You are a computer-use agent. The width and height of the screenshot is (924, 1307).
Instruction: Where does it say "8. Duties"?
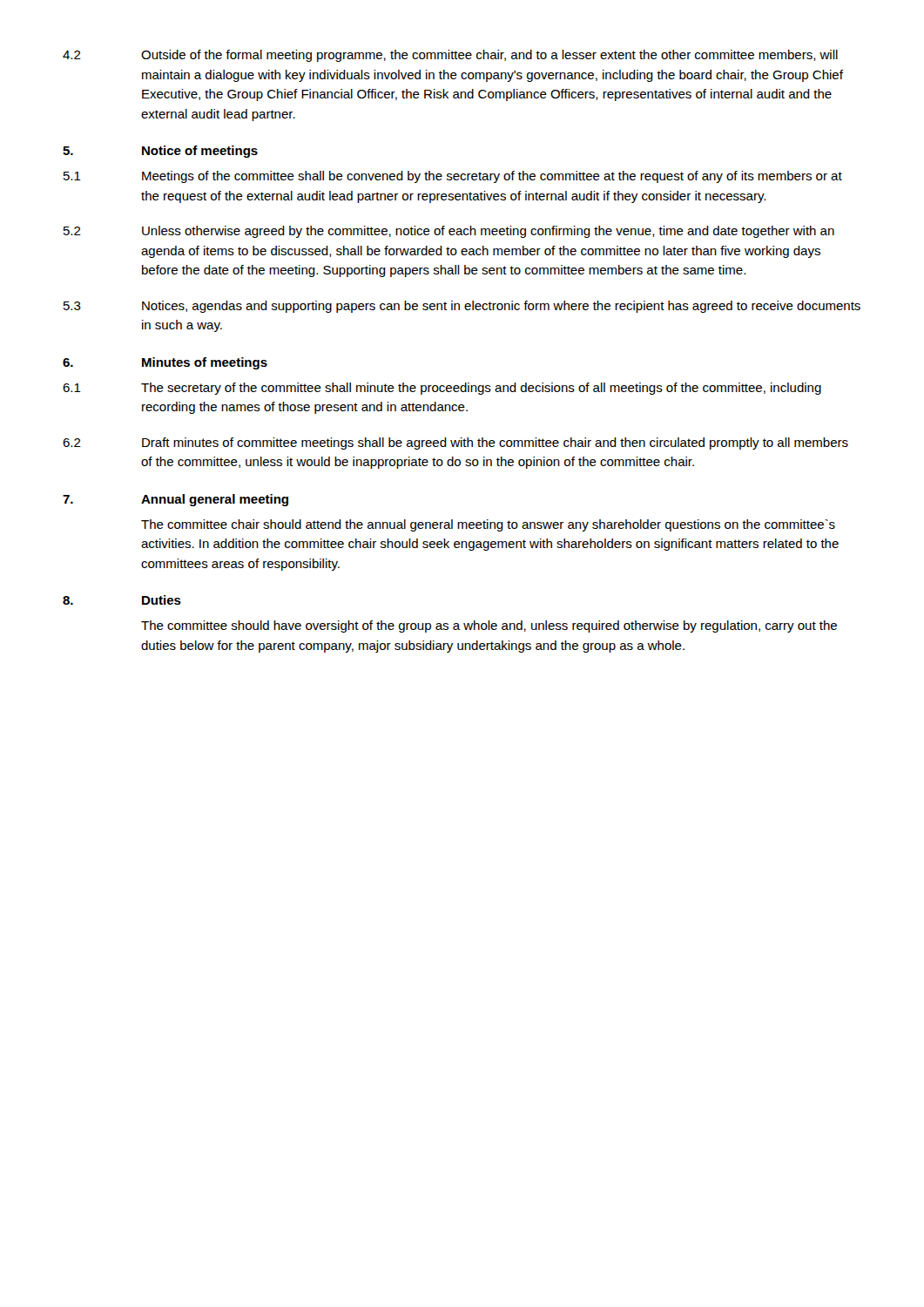point(66,600)
